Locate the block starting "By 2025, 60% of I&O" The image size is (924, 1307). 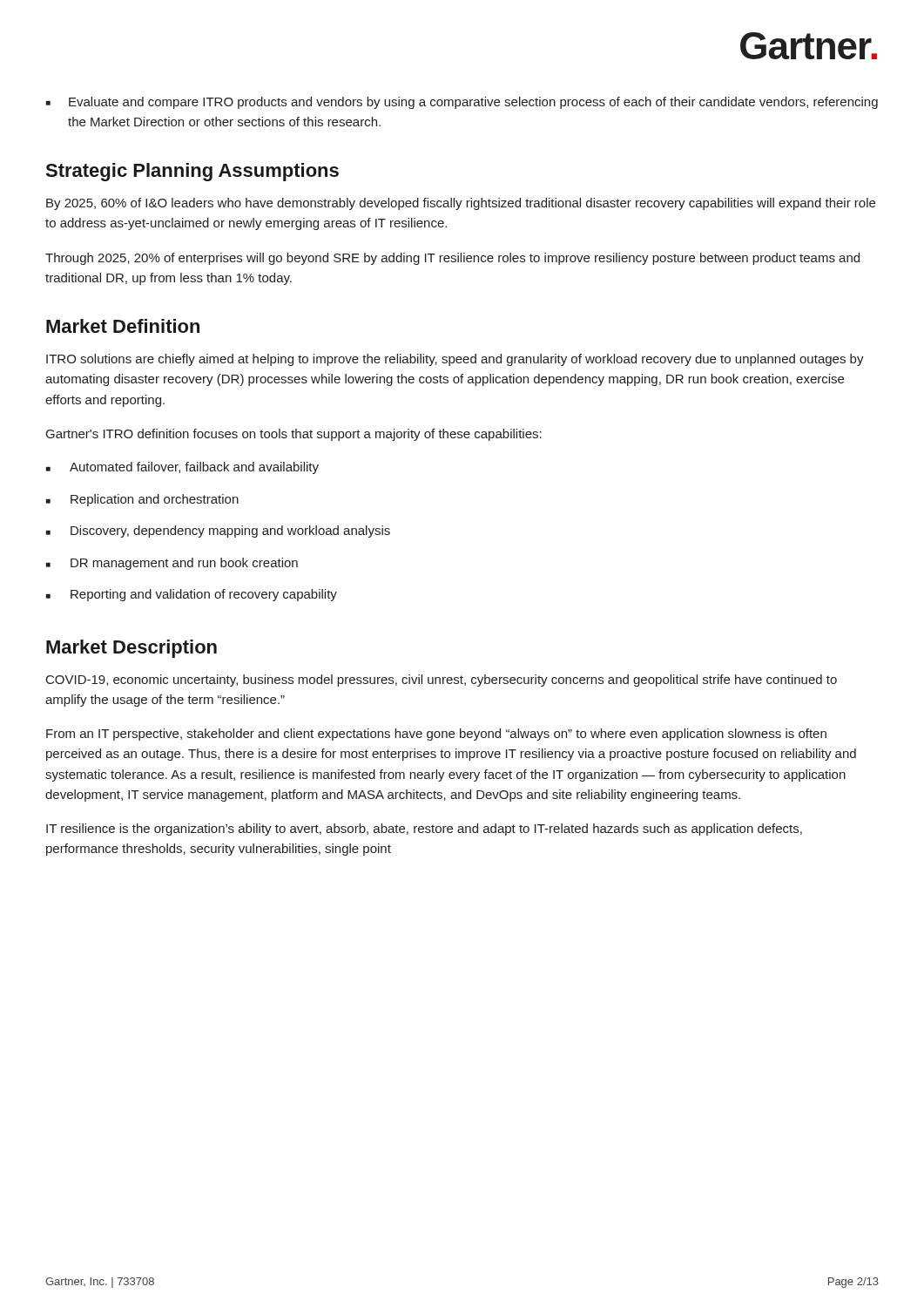click(461, 213)
